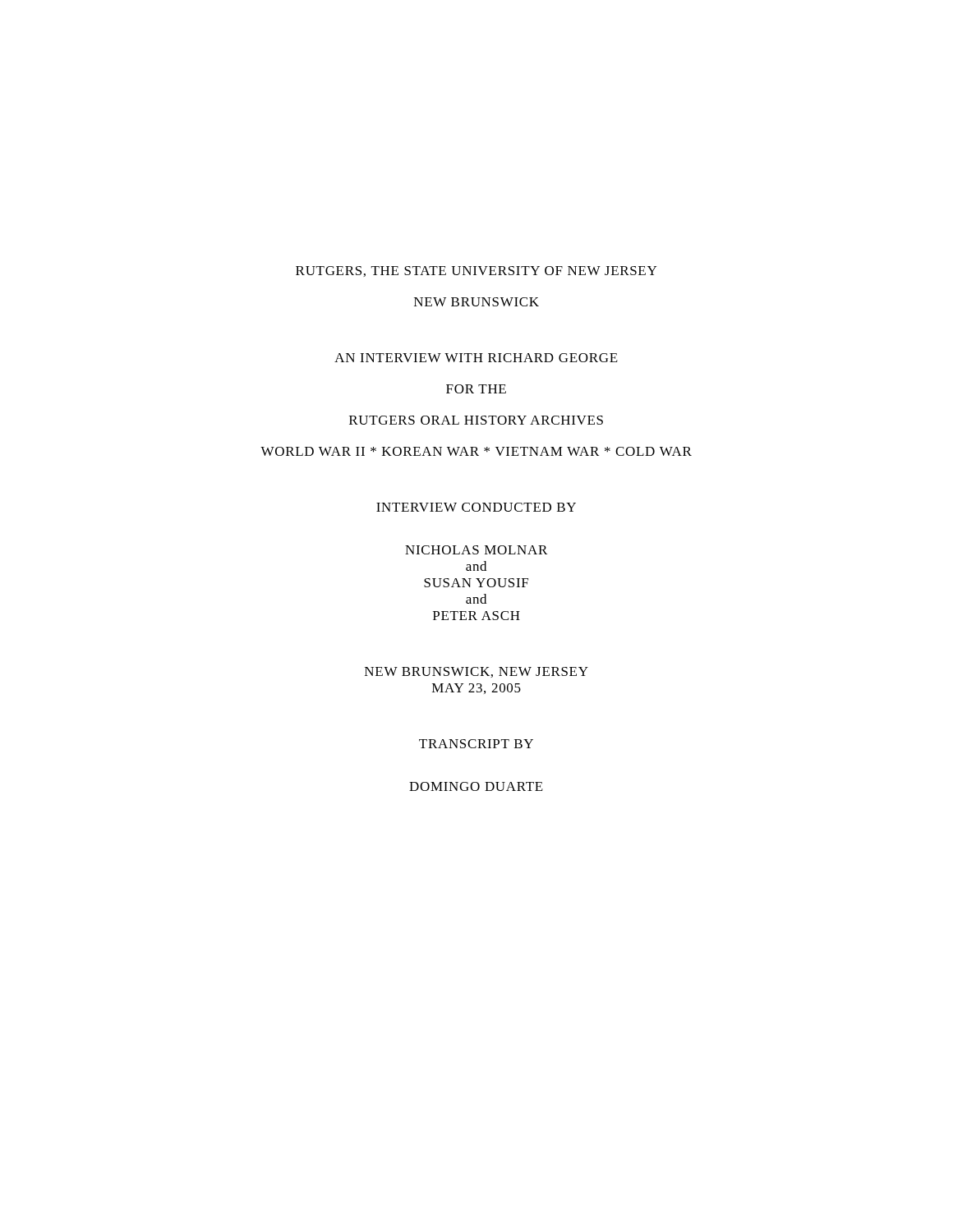Select the text that reads "TRANSCRIPT BY"
The width and height of the screenshot is (953, 1232).
click(476, 744)
